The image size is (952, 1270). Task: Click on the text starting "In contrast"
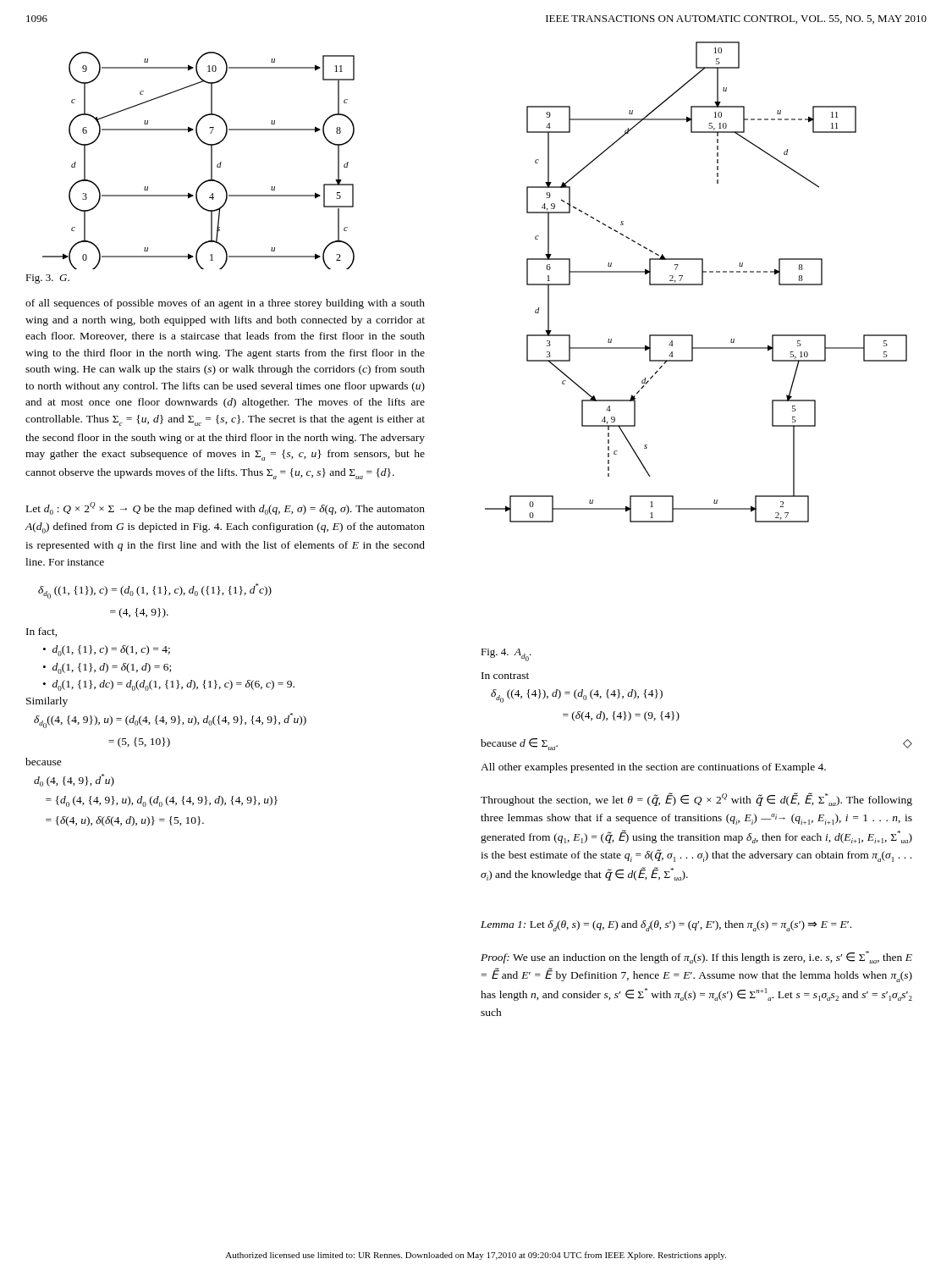tap(505, 675)
